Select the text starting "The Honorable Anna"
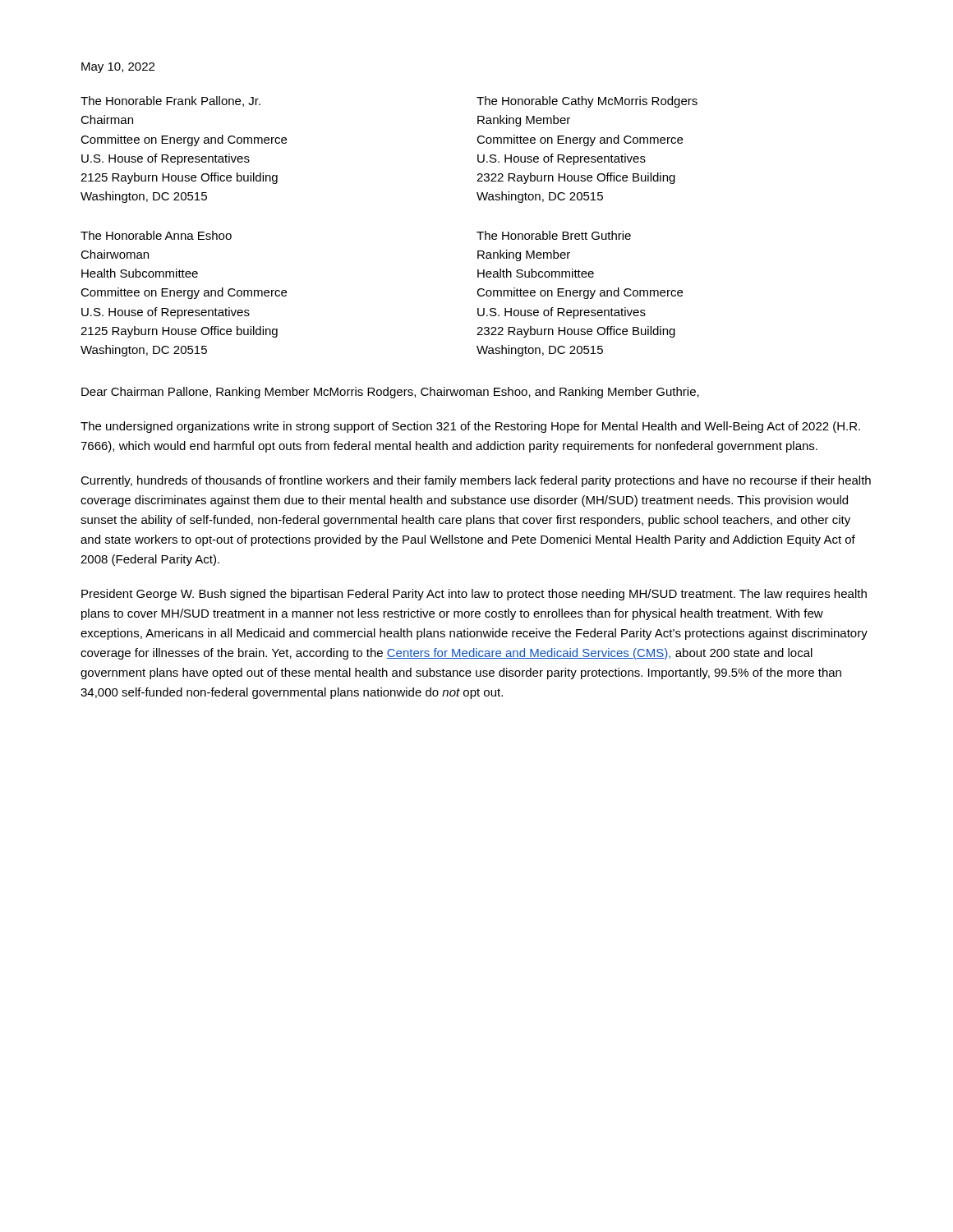 (x=184, y=292)
